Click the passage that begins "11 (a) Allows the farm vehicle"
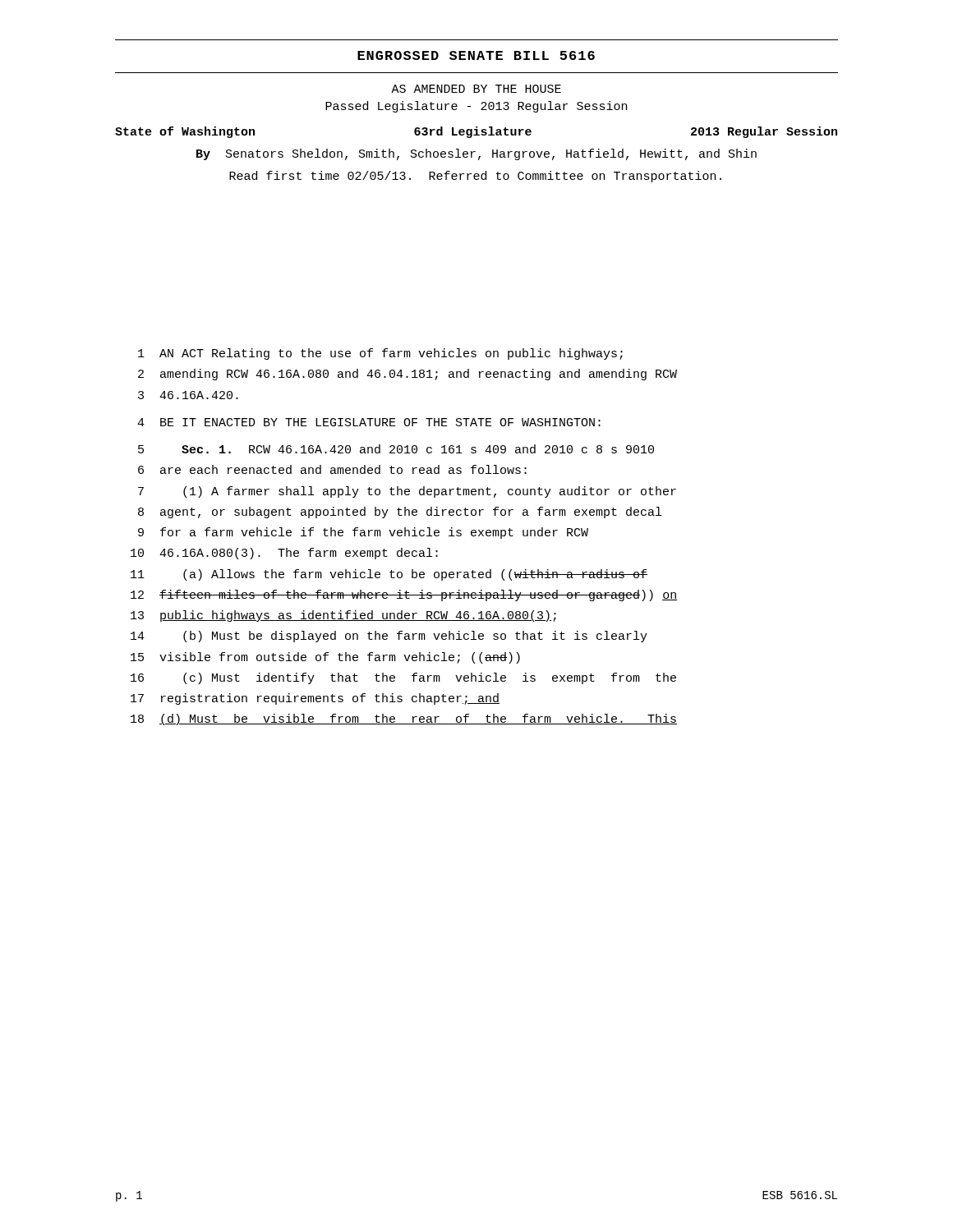The width and height of the screenshot is (953, 1232). tap(476, 575)
